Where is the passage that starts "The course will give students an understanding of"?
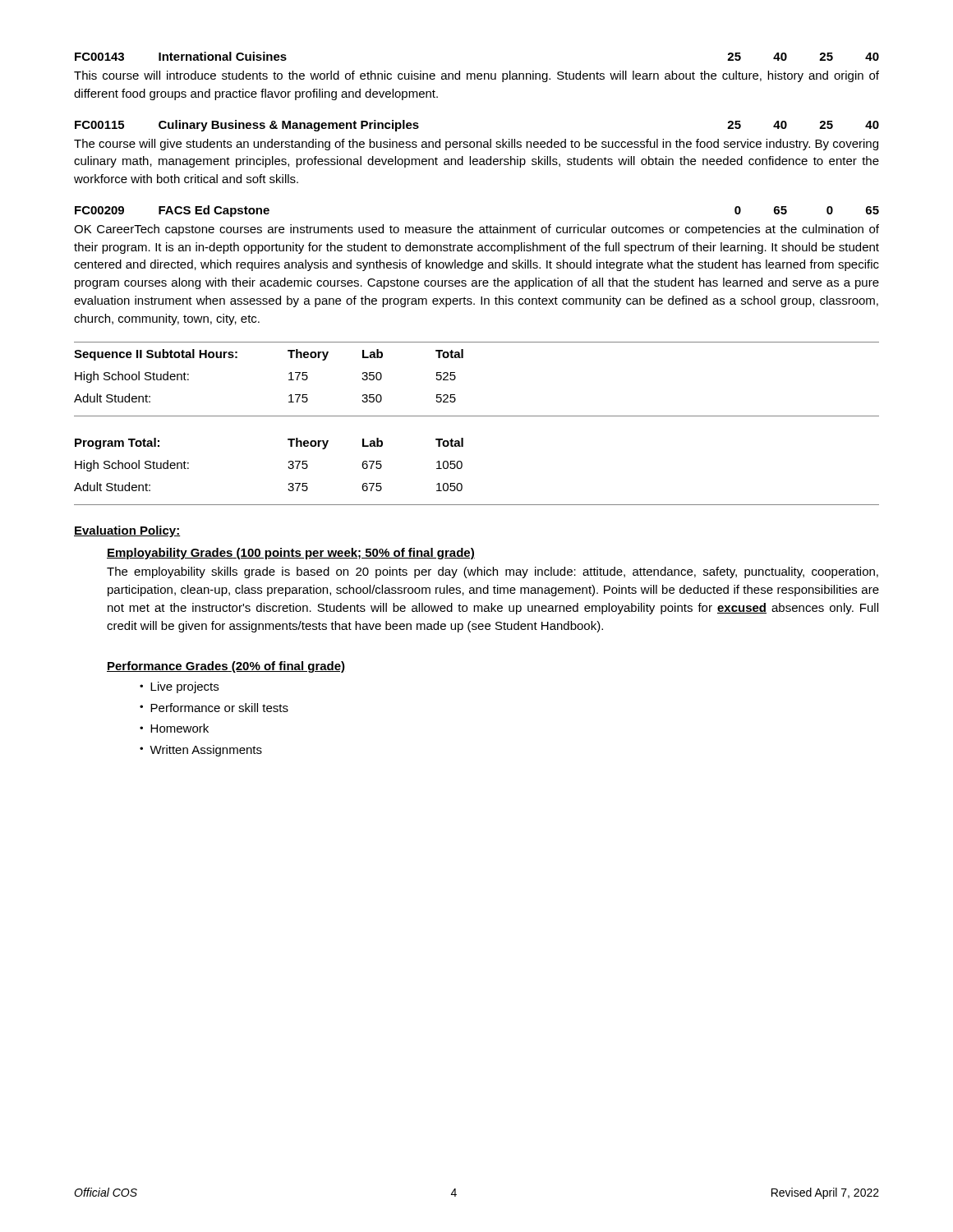 pos(476,161)
